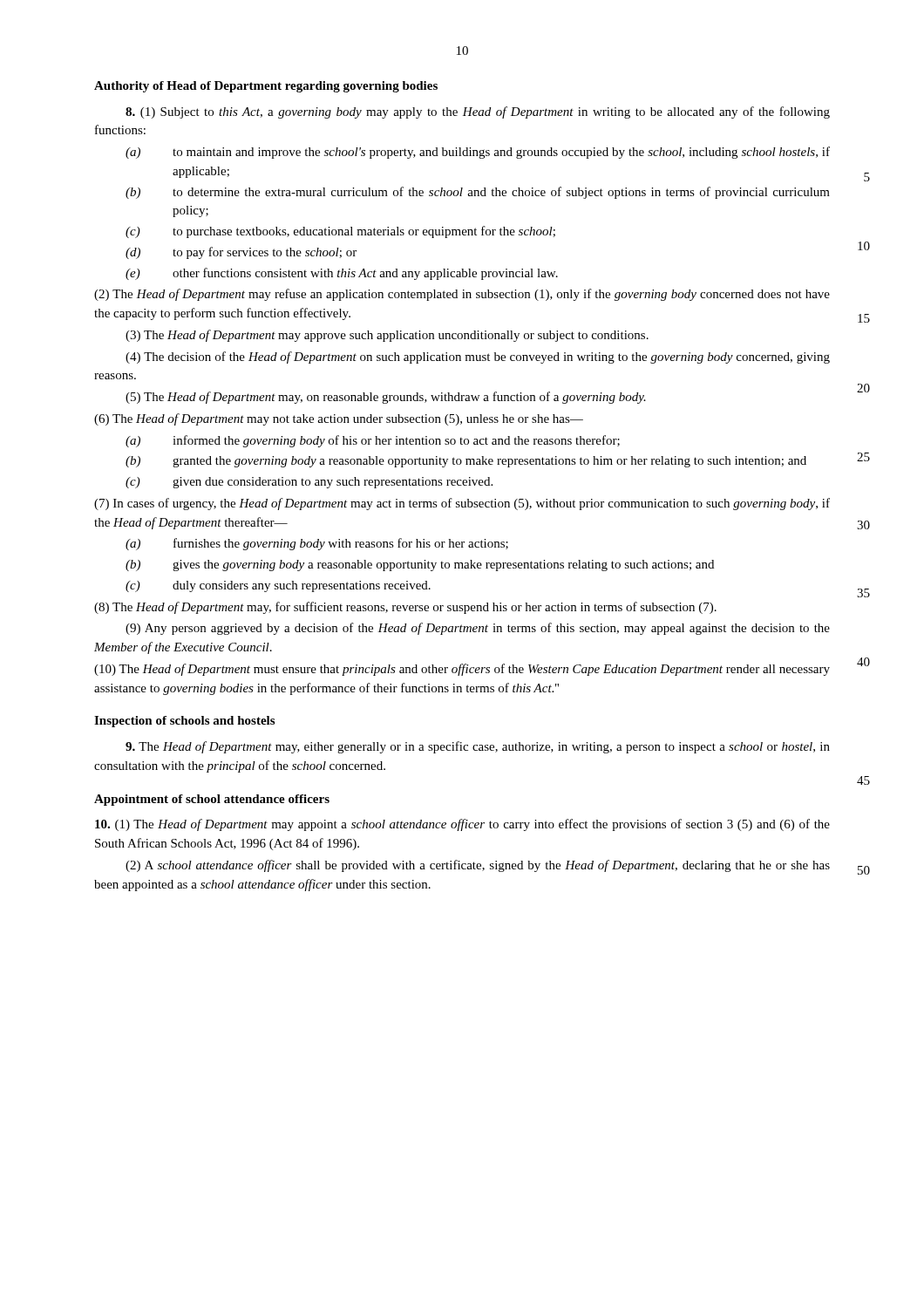Screen dimensions: 1308x924
Task: Click the passage that begins "(b) gives the governing body a"
Action: [462, 565]
